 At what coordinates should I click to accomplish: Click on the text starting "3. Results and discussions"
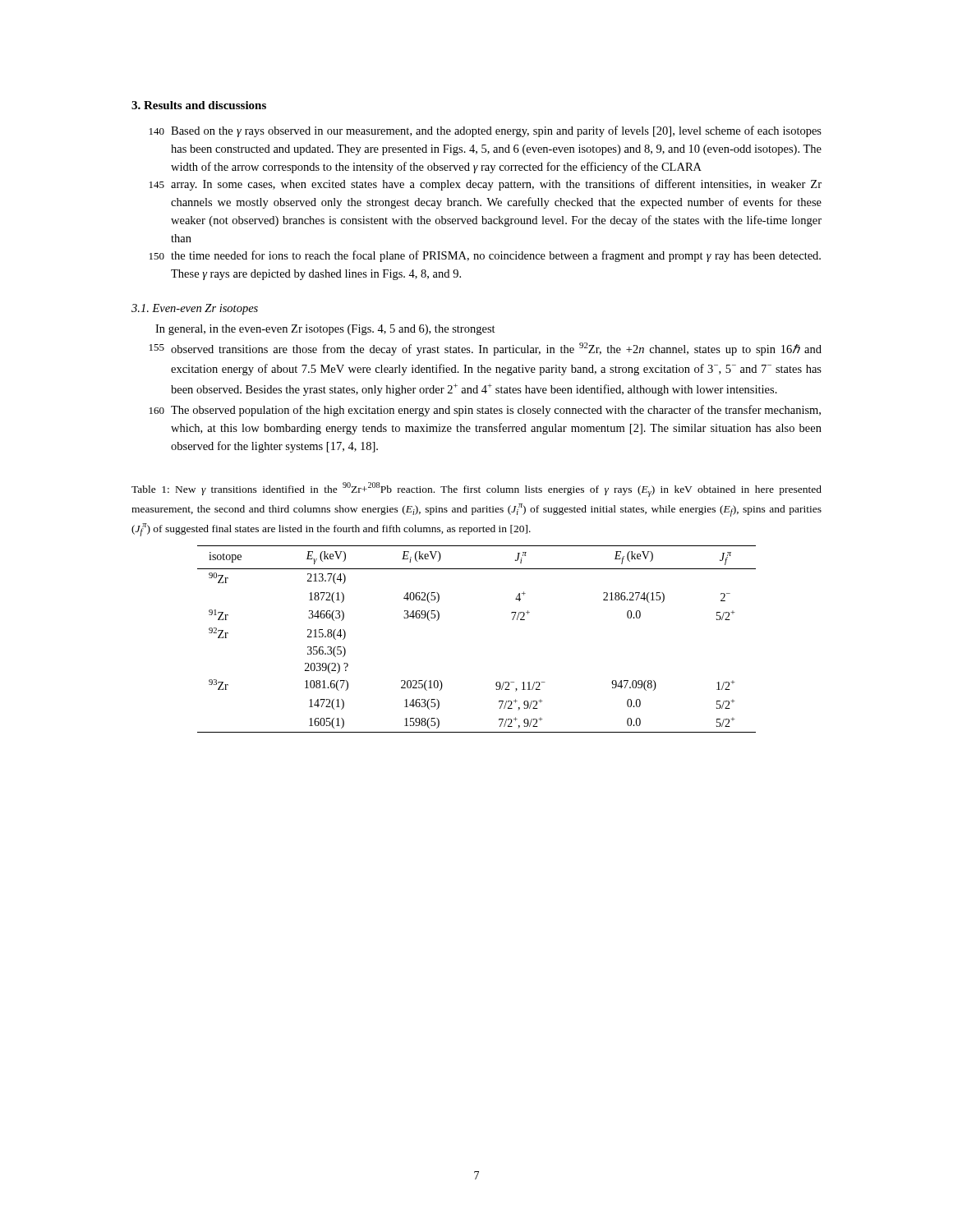[199, 105]
